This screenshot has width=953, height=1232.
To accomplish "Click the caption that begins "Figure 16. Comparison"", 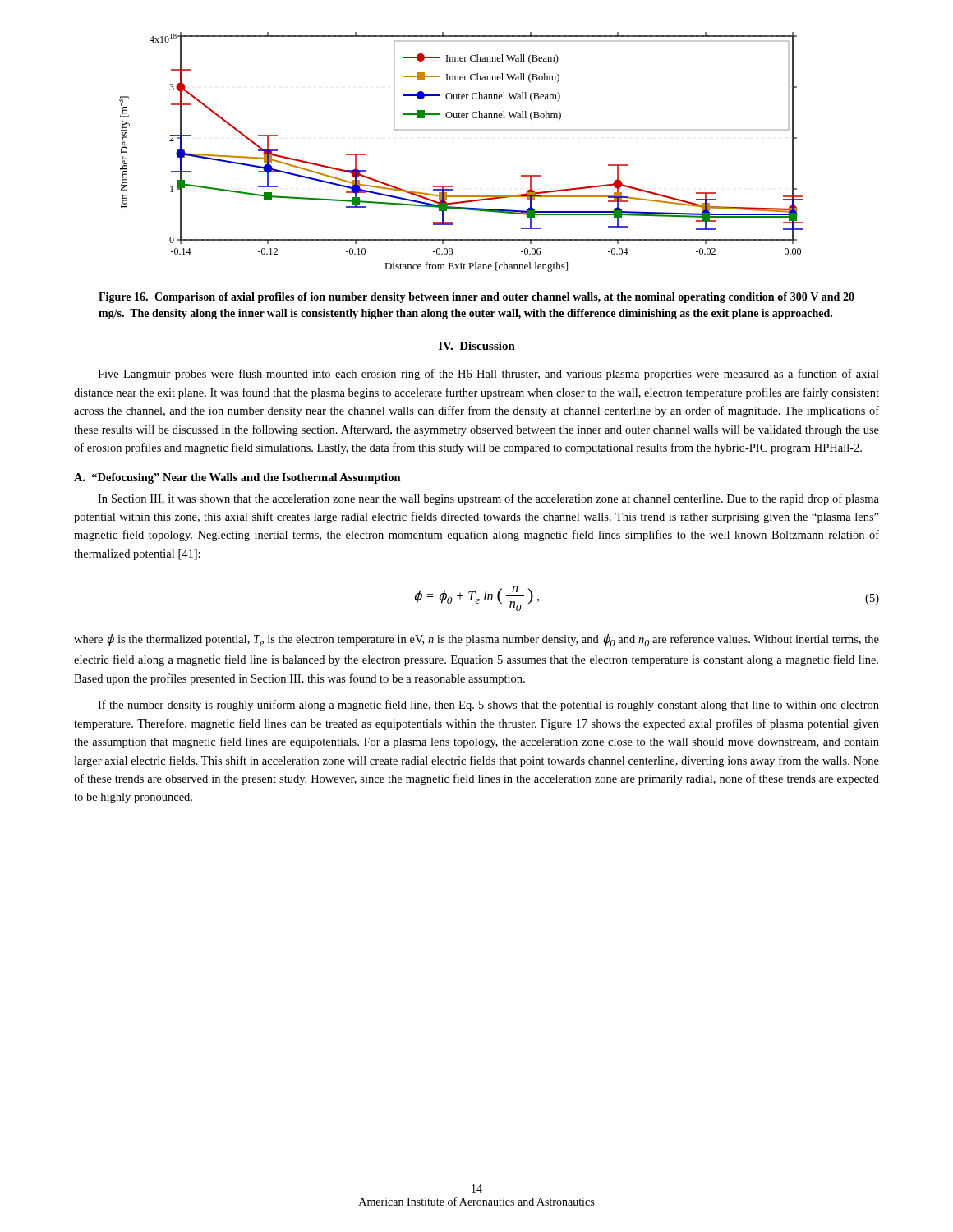I will pos(476,305).
